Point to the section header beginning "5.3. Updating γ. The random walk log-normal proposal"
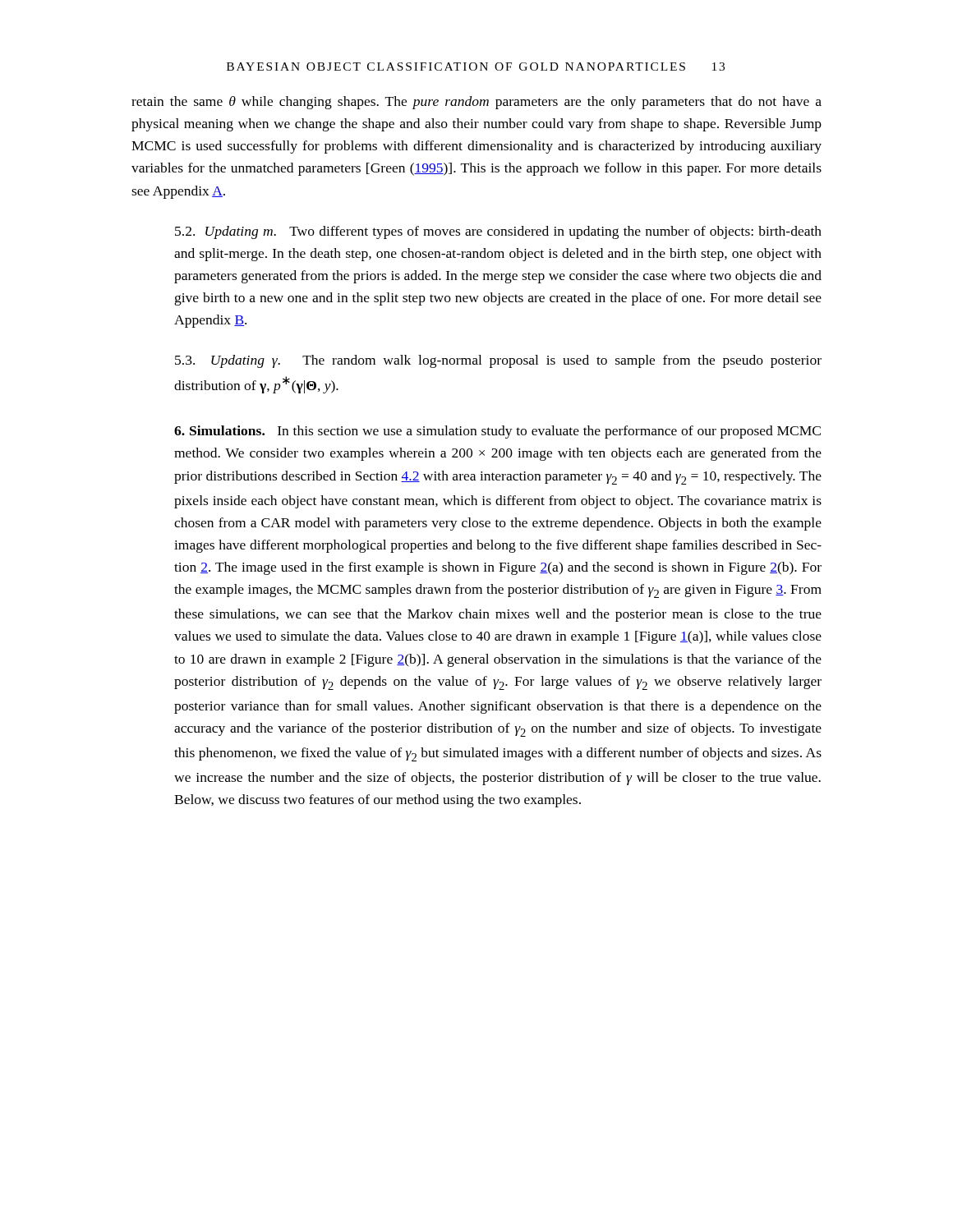Image resolution: width=953 pixels, height=1232 pixels. point(498,373)
